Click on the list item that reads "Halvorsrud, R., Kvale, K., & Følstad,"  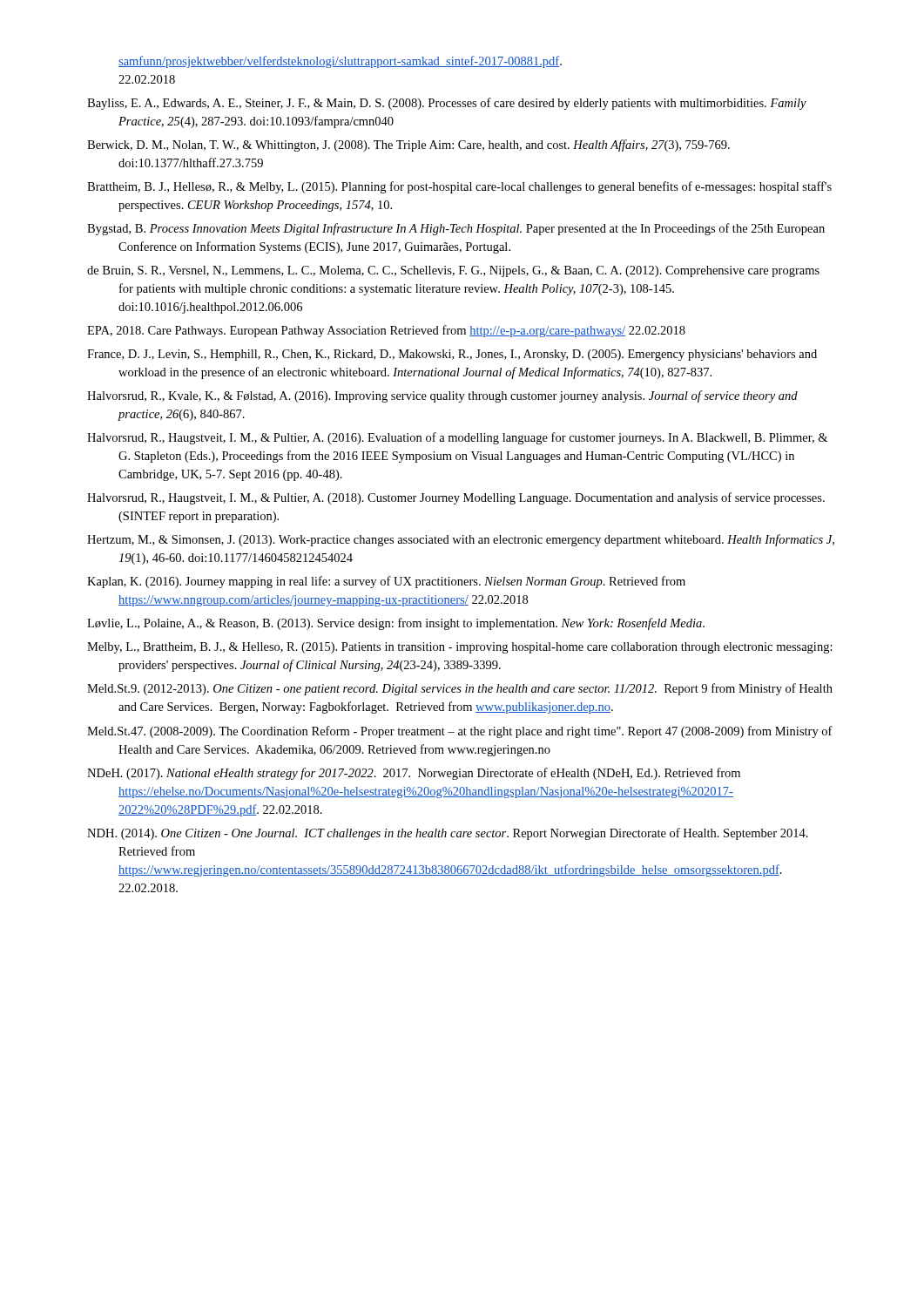click(x=442, y=405)
